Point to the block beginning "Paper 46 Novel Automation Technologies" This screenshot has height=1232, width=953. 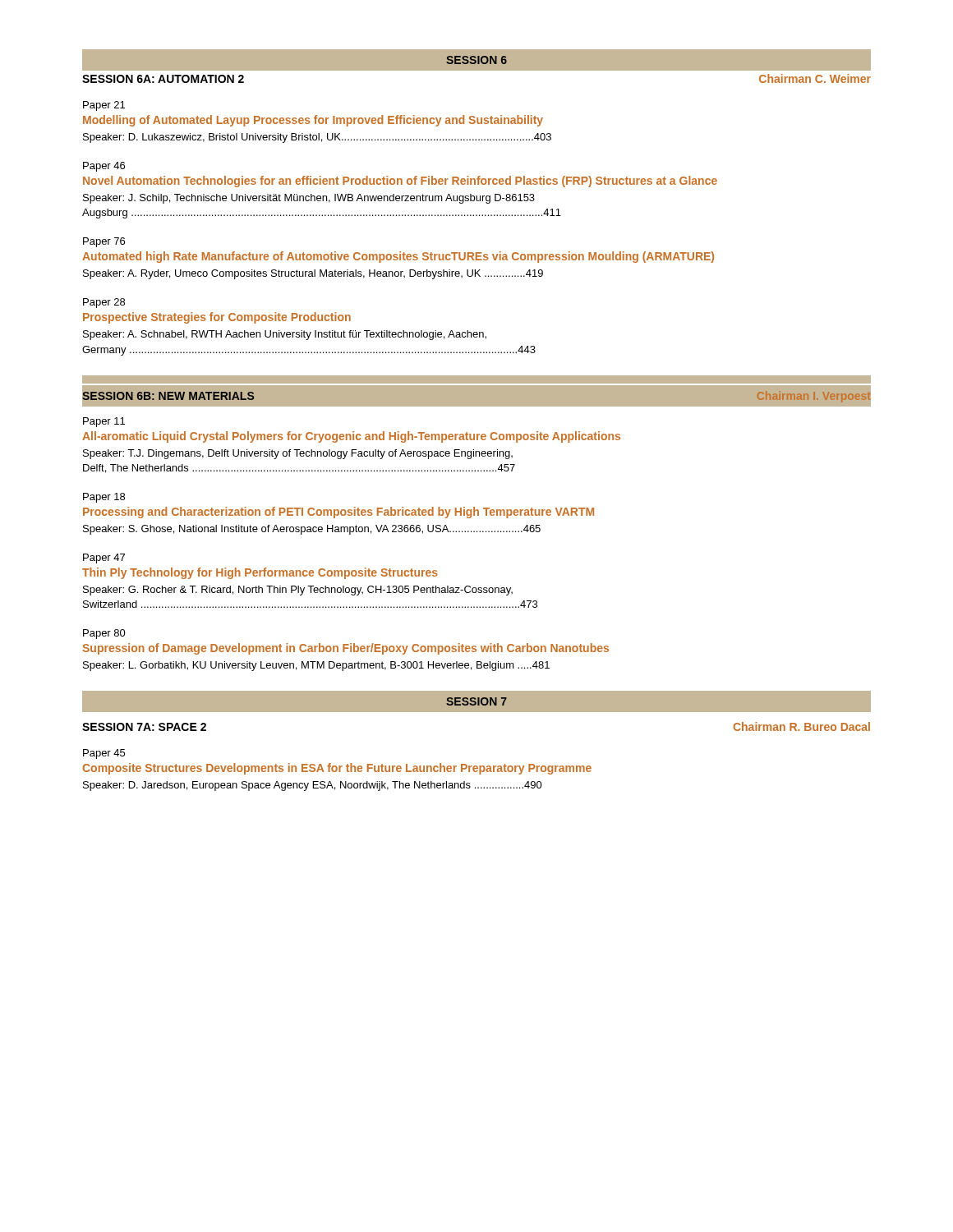point(476,190)
